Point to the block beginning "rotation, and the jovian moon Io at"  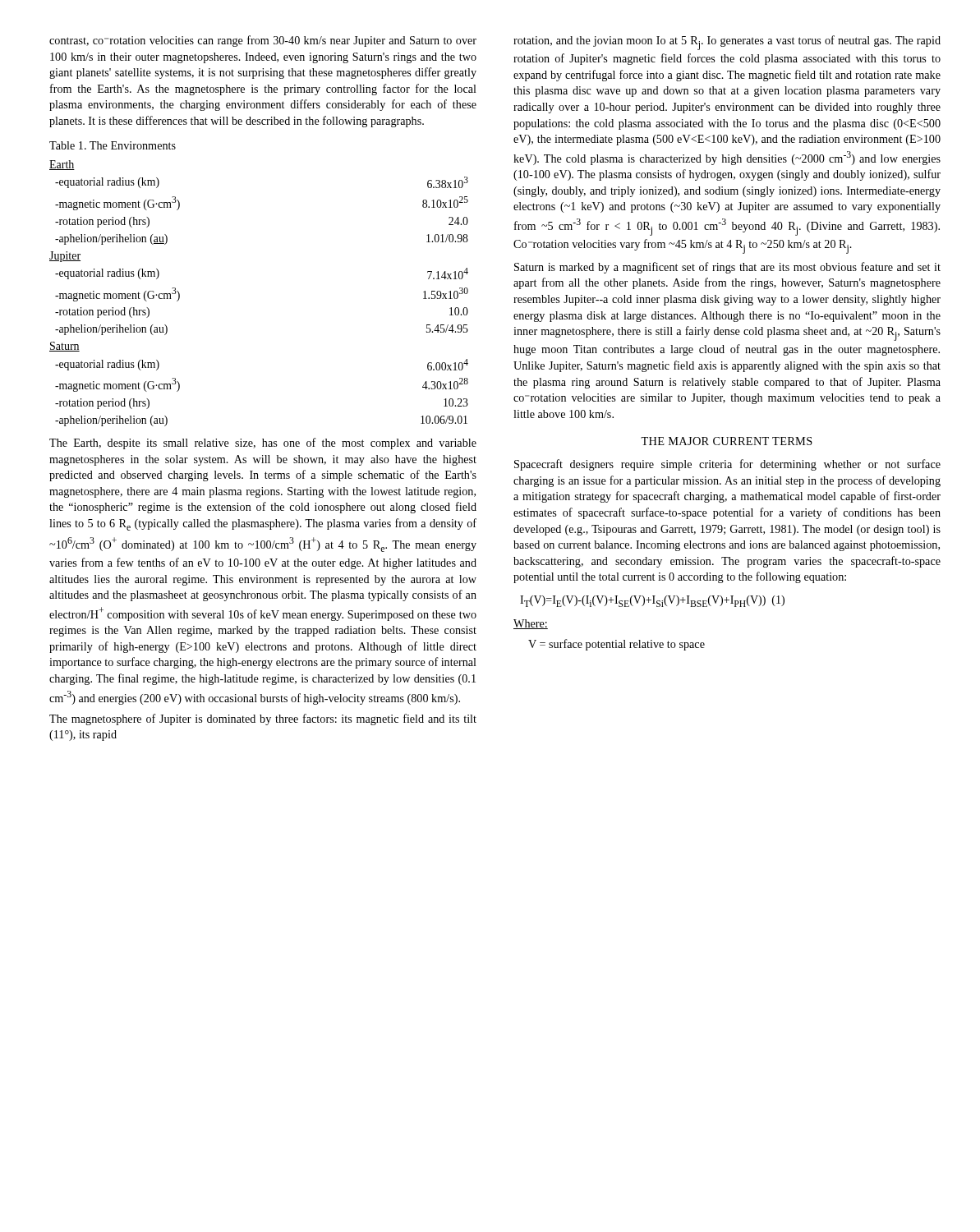(x=727, y=144)
